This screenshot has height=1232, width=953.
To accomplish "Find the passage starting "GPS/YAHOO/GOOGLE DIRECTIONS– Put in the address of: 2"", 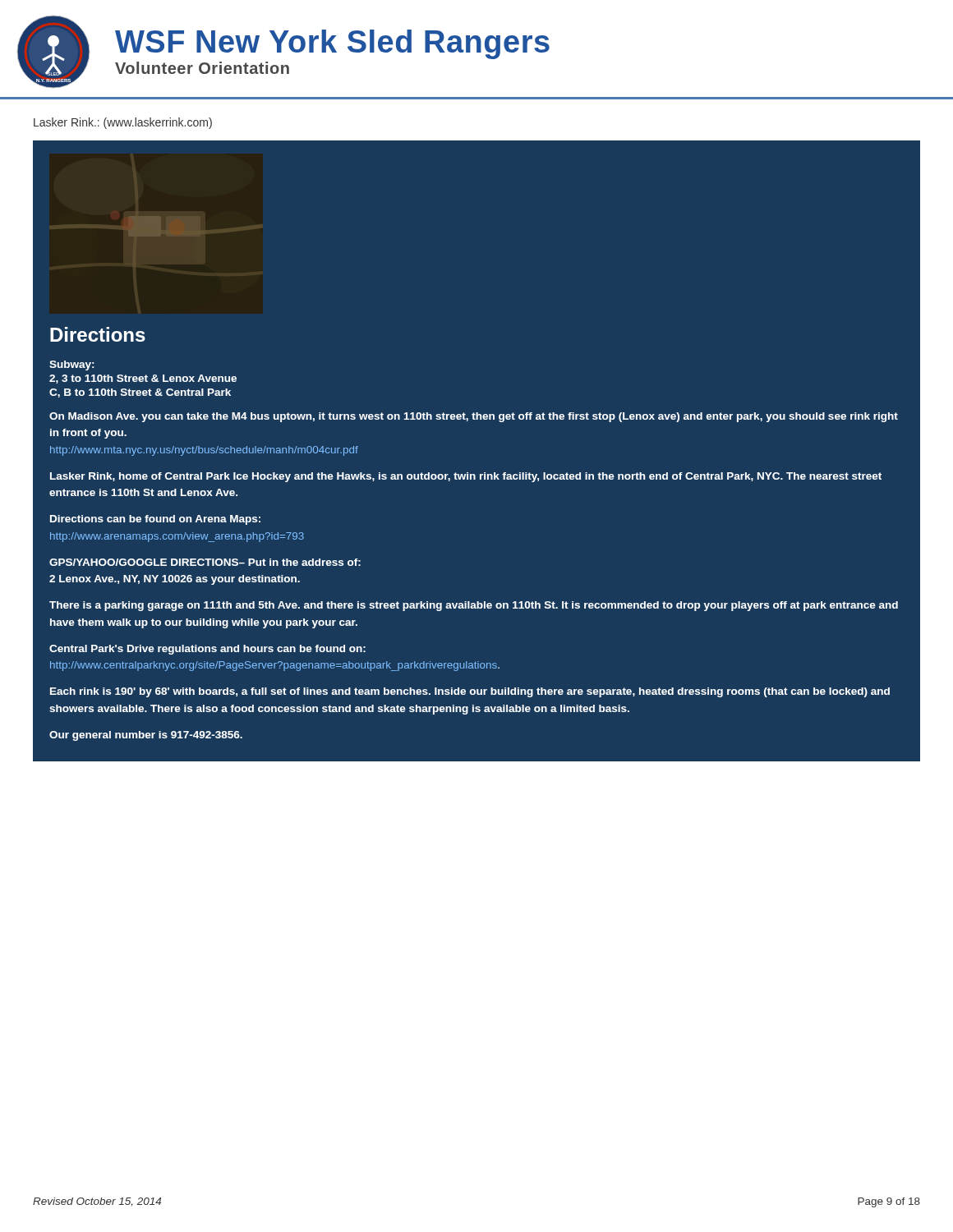I will [205, 570].
